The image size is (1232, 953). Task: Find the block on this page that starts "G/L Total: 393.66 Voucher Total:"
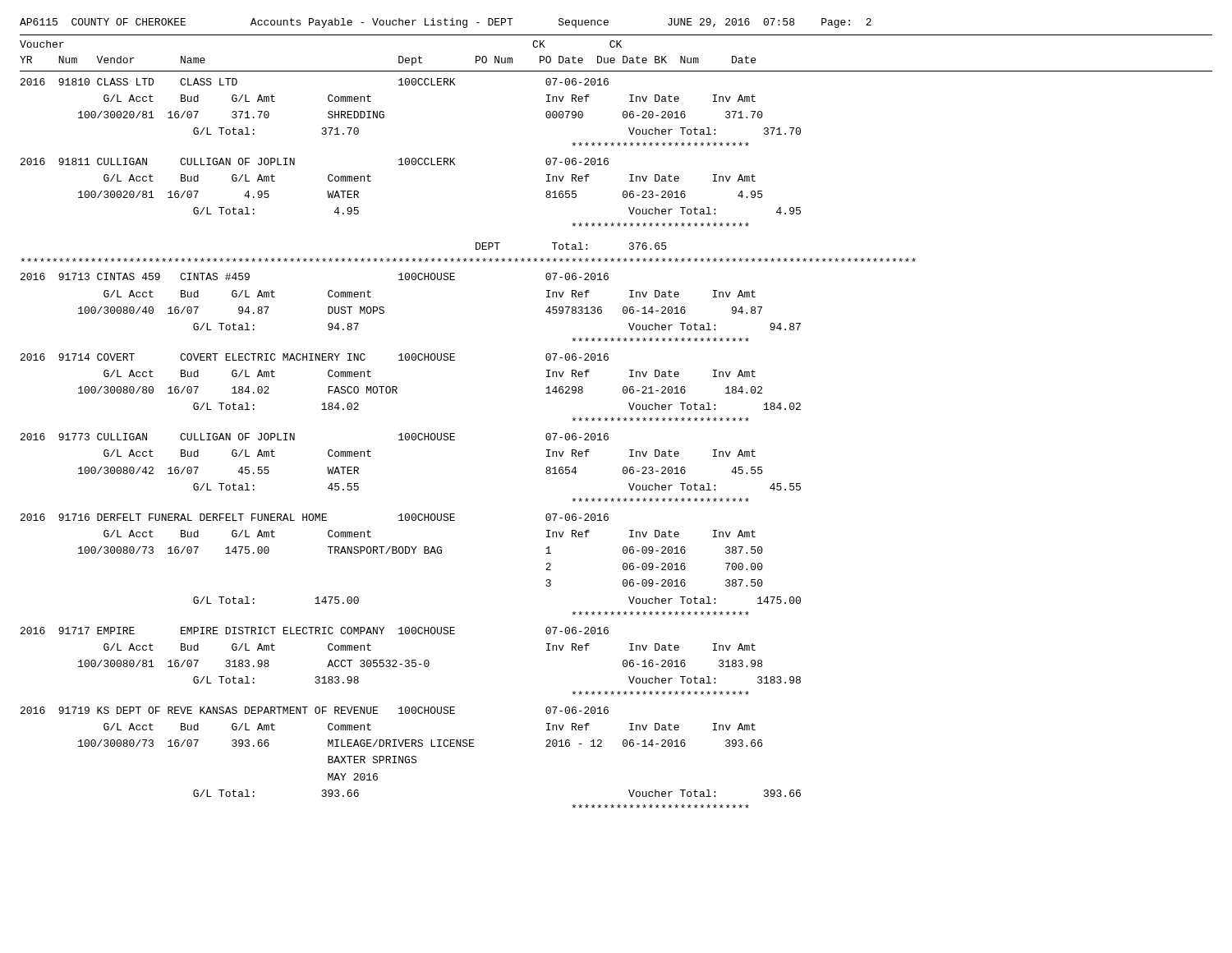221,793
